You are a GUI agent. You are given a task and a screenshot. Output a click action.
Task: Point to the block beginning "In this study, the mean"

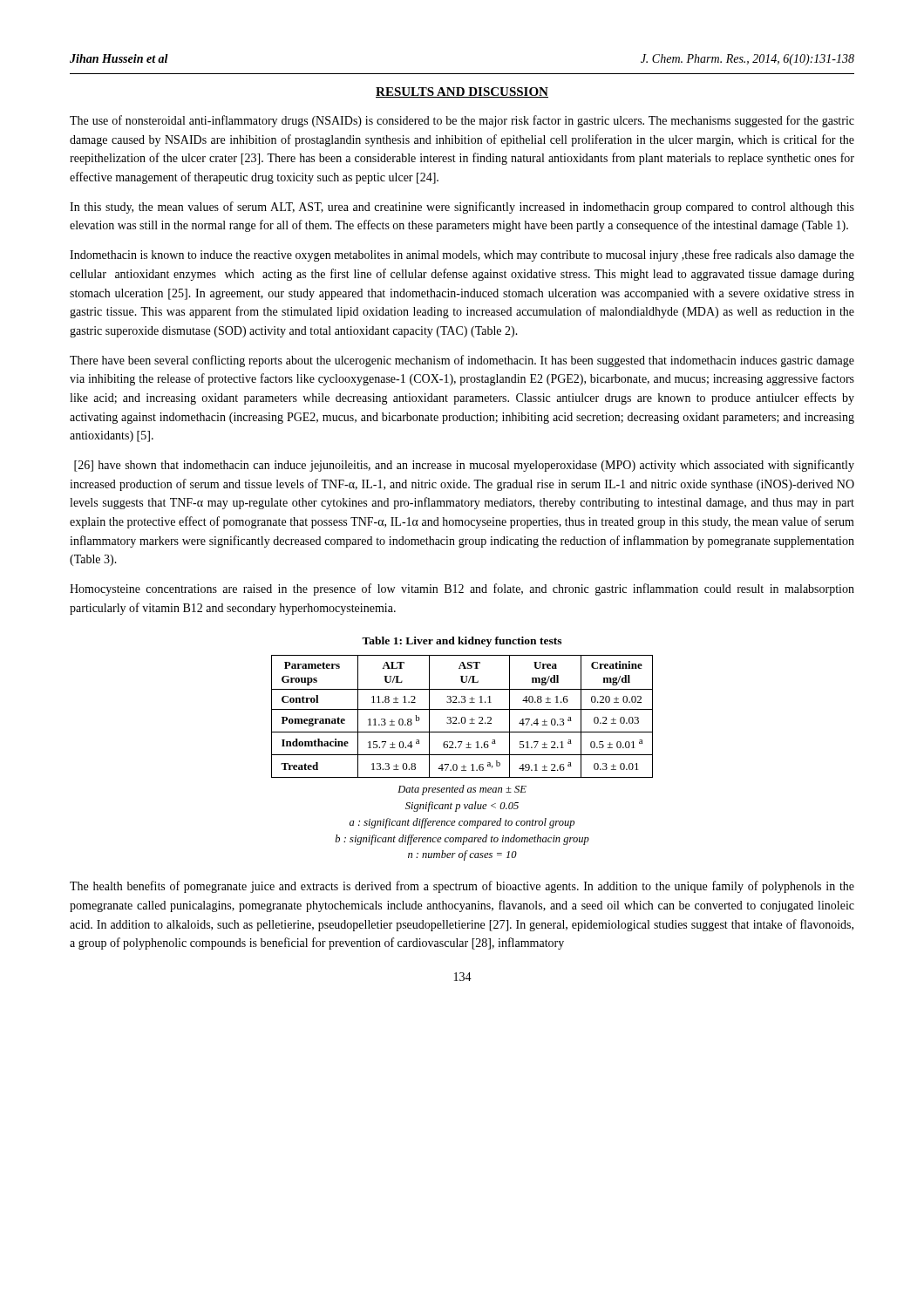(x=462, y=216)
